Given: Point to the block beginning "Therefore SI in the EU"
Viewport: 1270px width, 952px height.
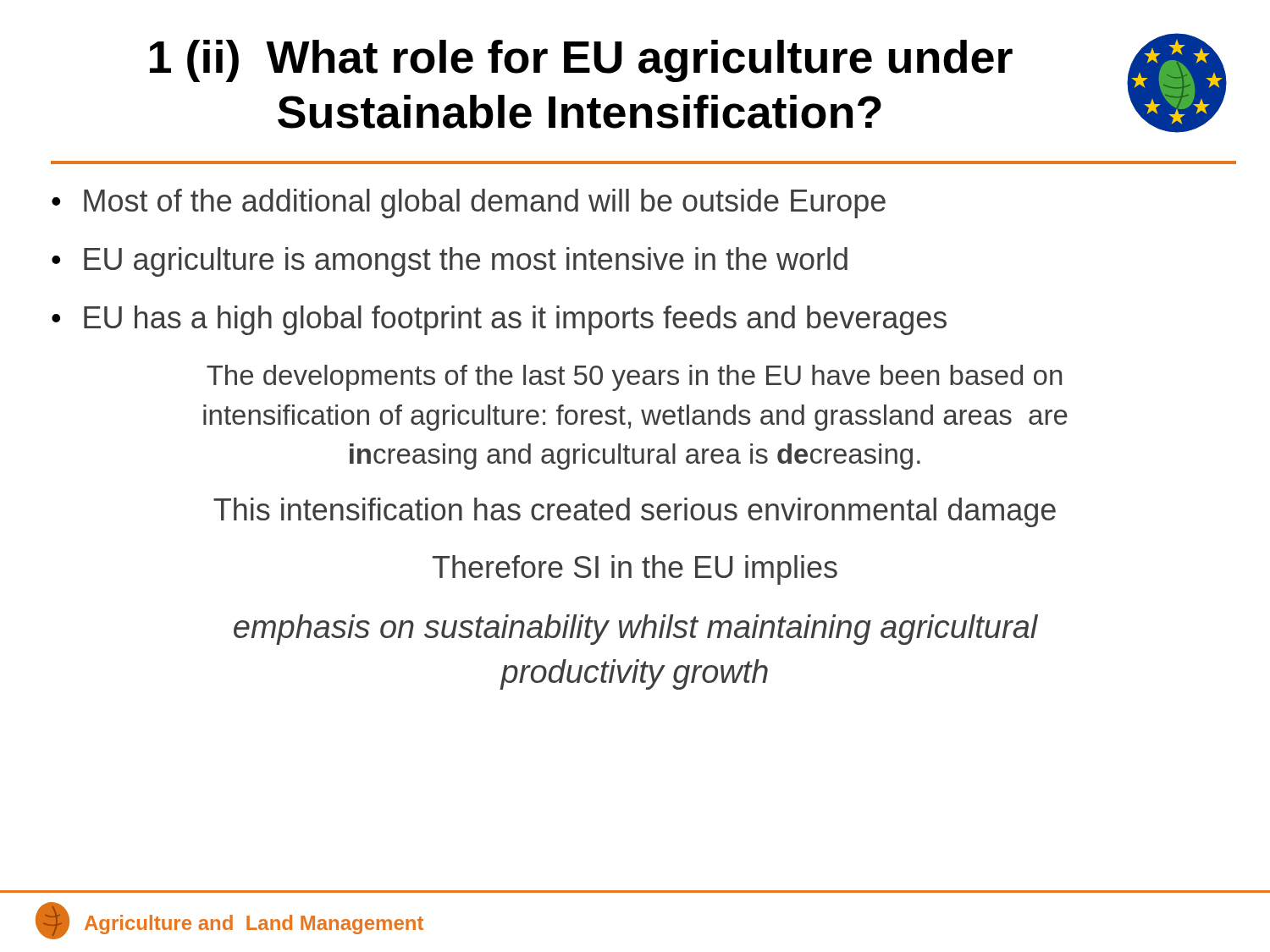Looking at the screenshot, I should (x=635, y=568).
